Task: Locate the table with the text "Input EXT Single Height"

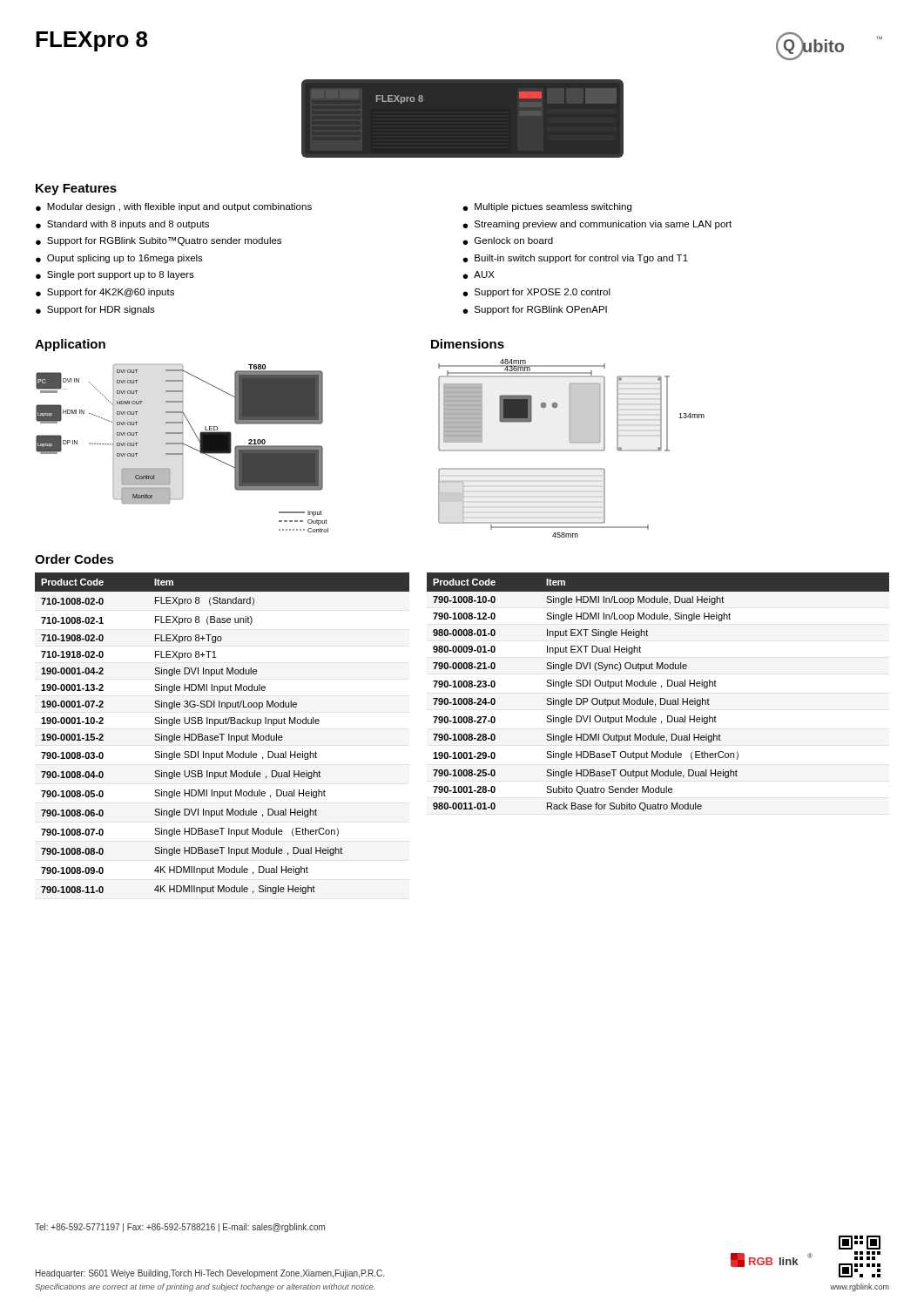Action: [x=658, y=736]
